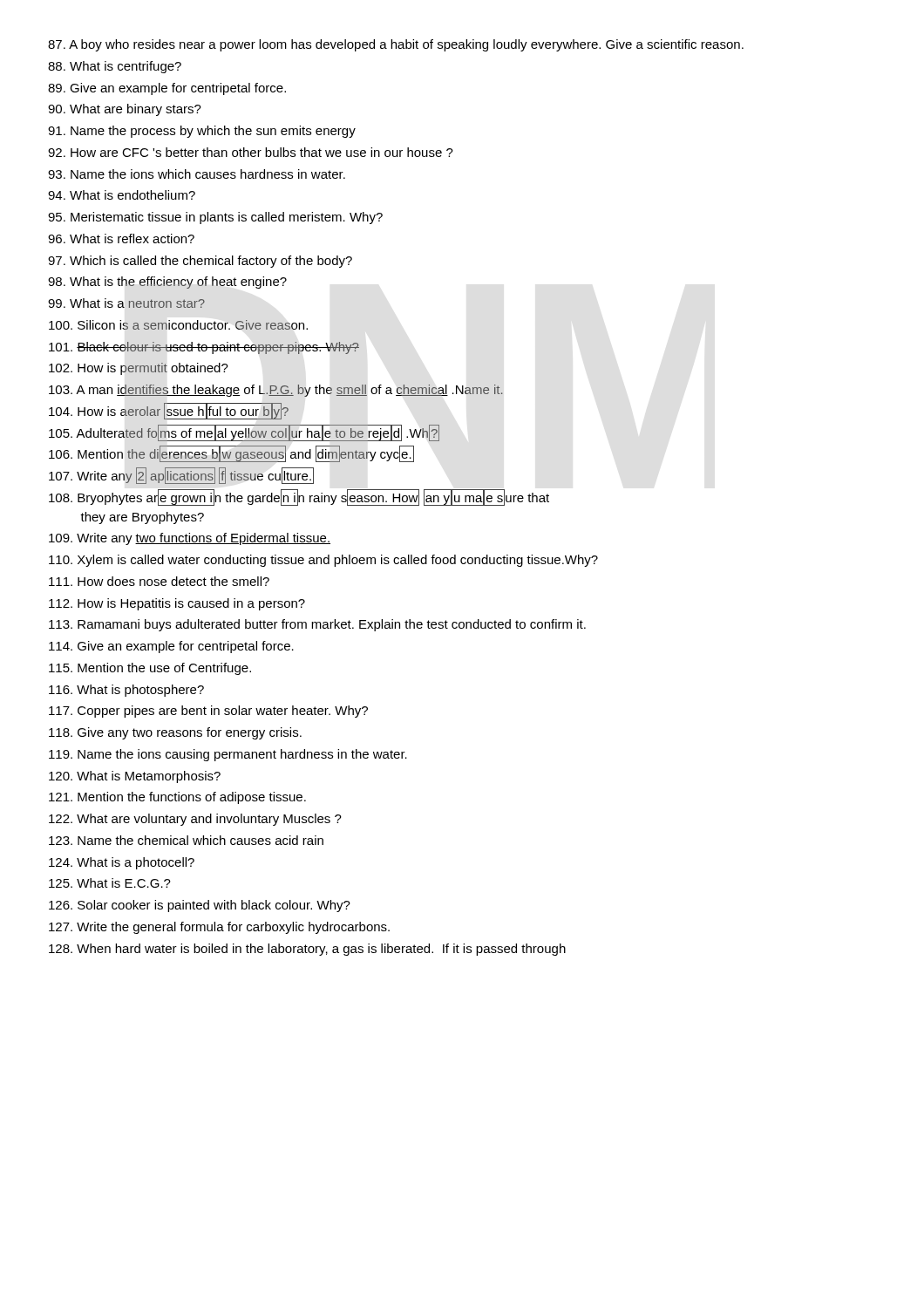This screenshot has width=924, height=1308.
Task: Locate the passage starting "109. Write any two"
Action: tap(189, 538)
